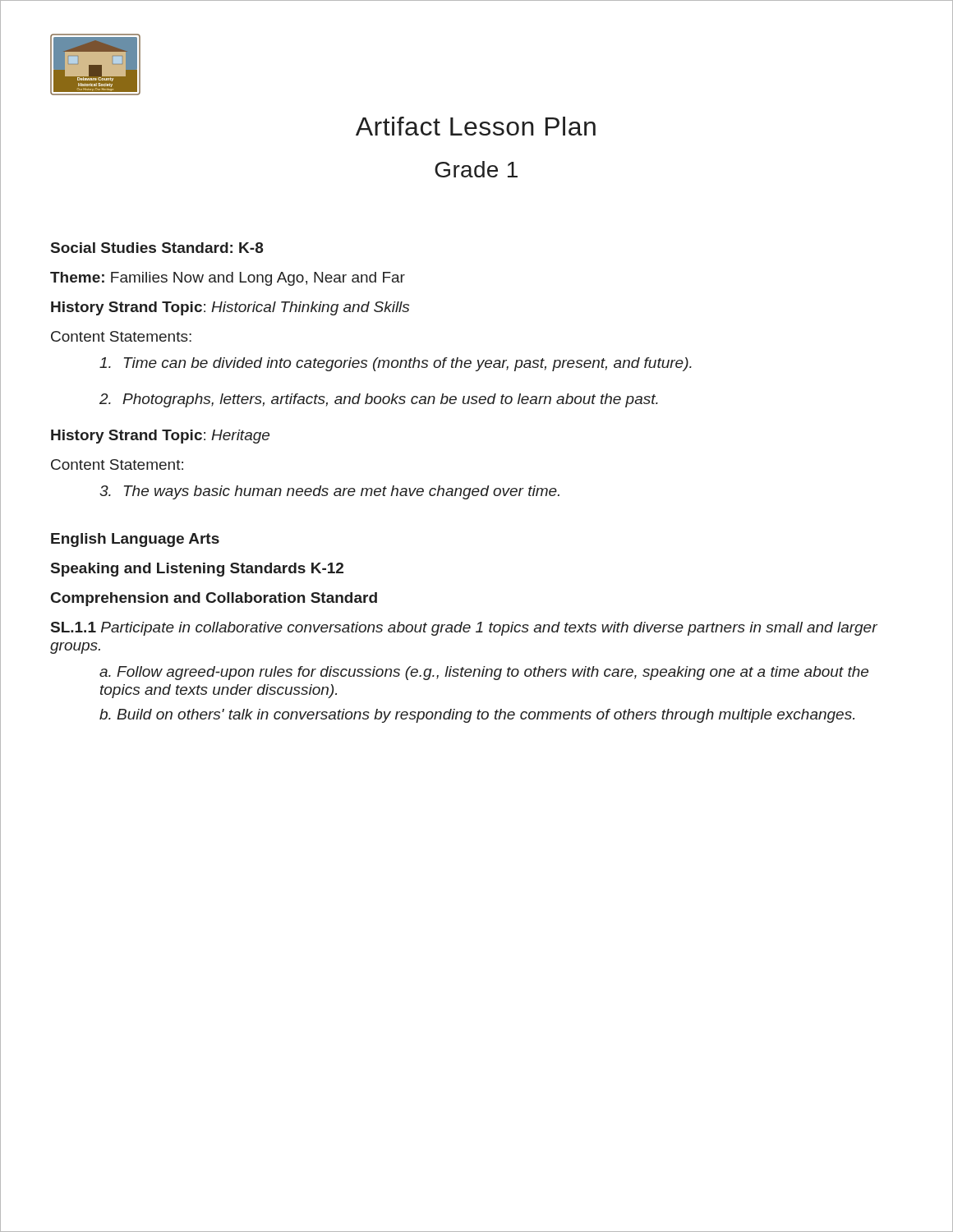This screenshot has width=953, height=1232.
Task: Find the block on this page that starts "a. Follow agreed-upon rules for discussions (e.g., listening"
Action: coord(484,680)
